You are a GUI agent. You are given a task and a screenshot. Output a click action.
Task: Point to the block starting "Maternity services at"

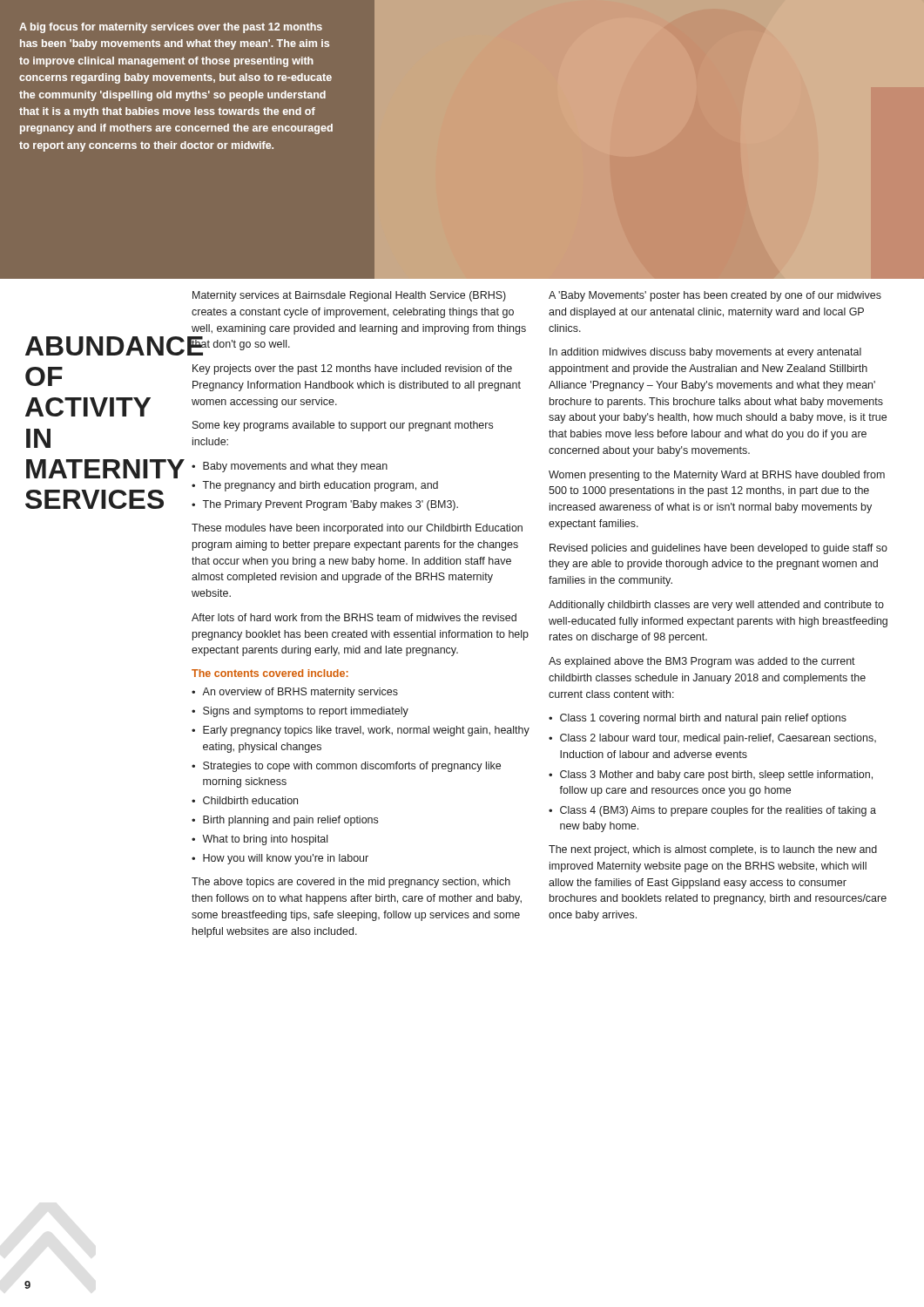tap(361, 320)
